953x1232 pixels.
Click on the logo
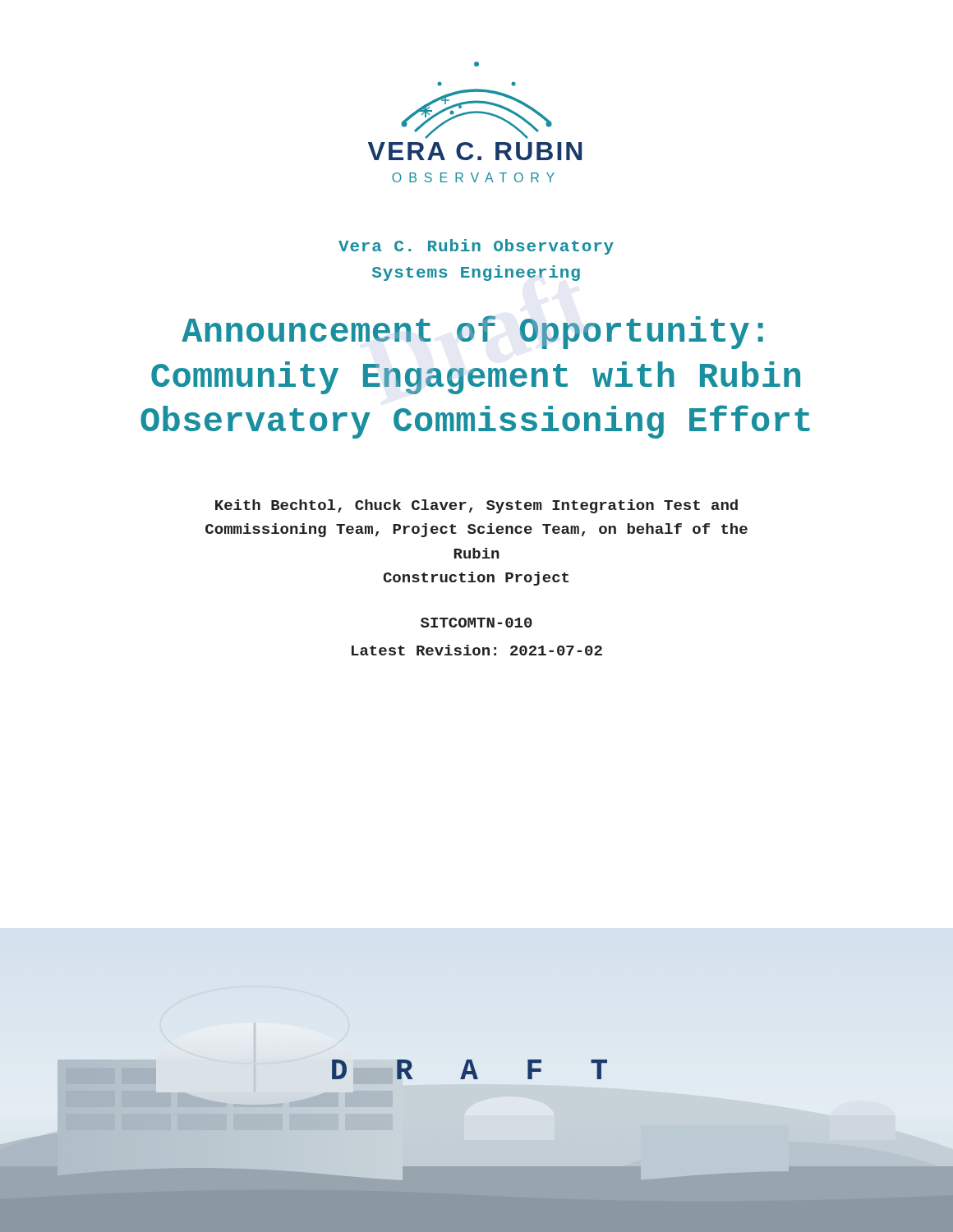click(x=476, y=105)
